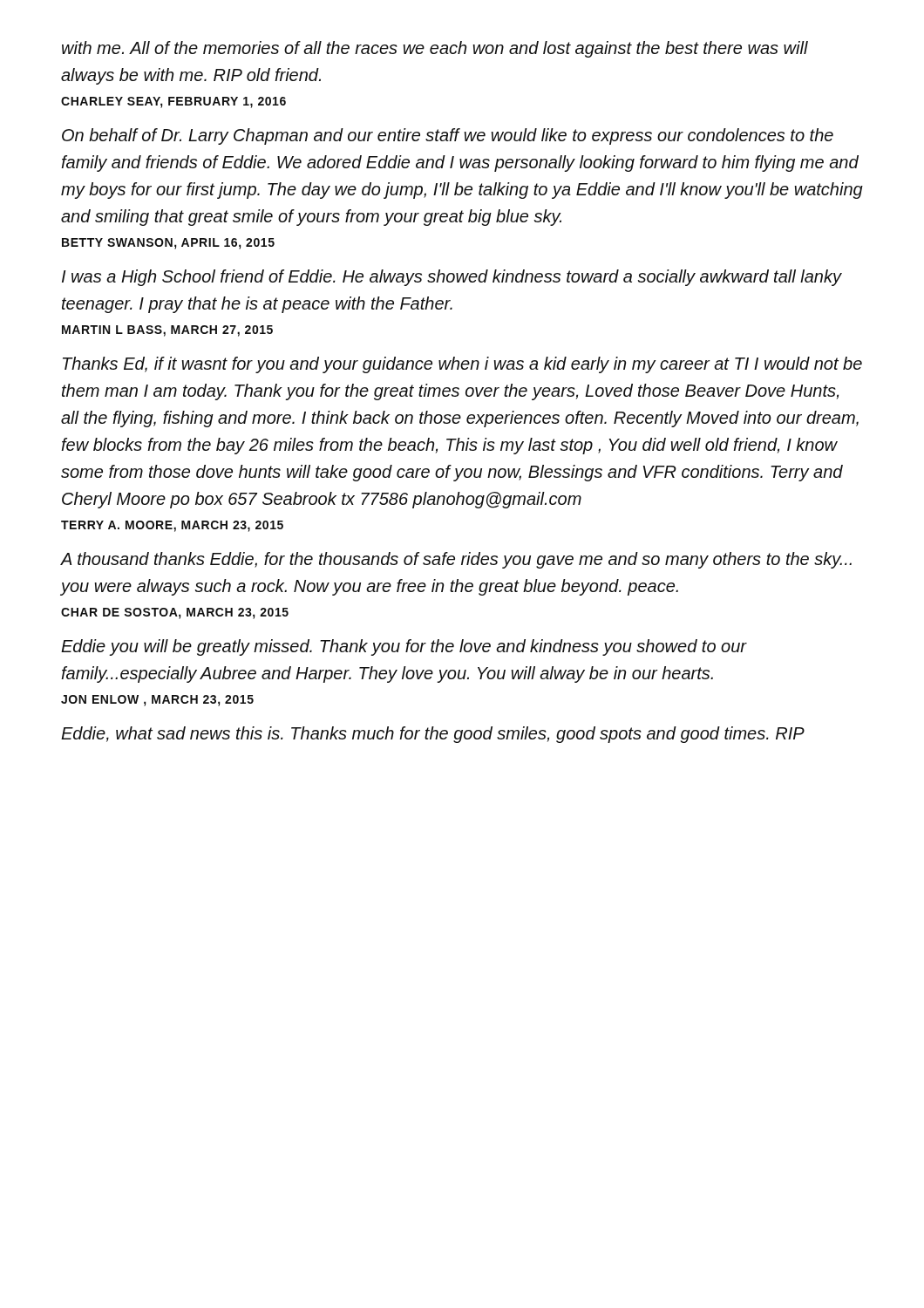Find the text block starting "with me. All of"

pos(462,62)
